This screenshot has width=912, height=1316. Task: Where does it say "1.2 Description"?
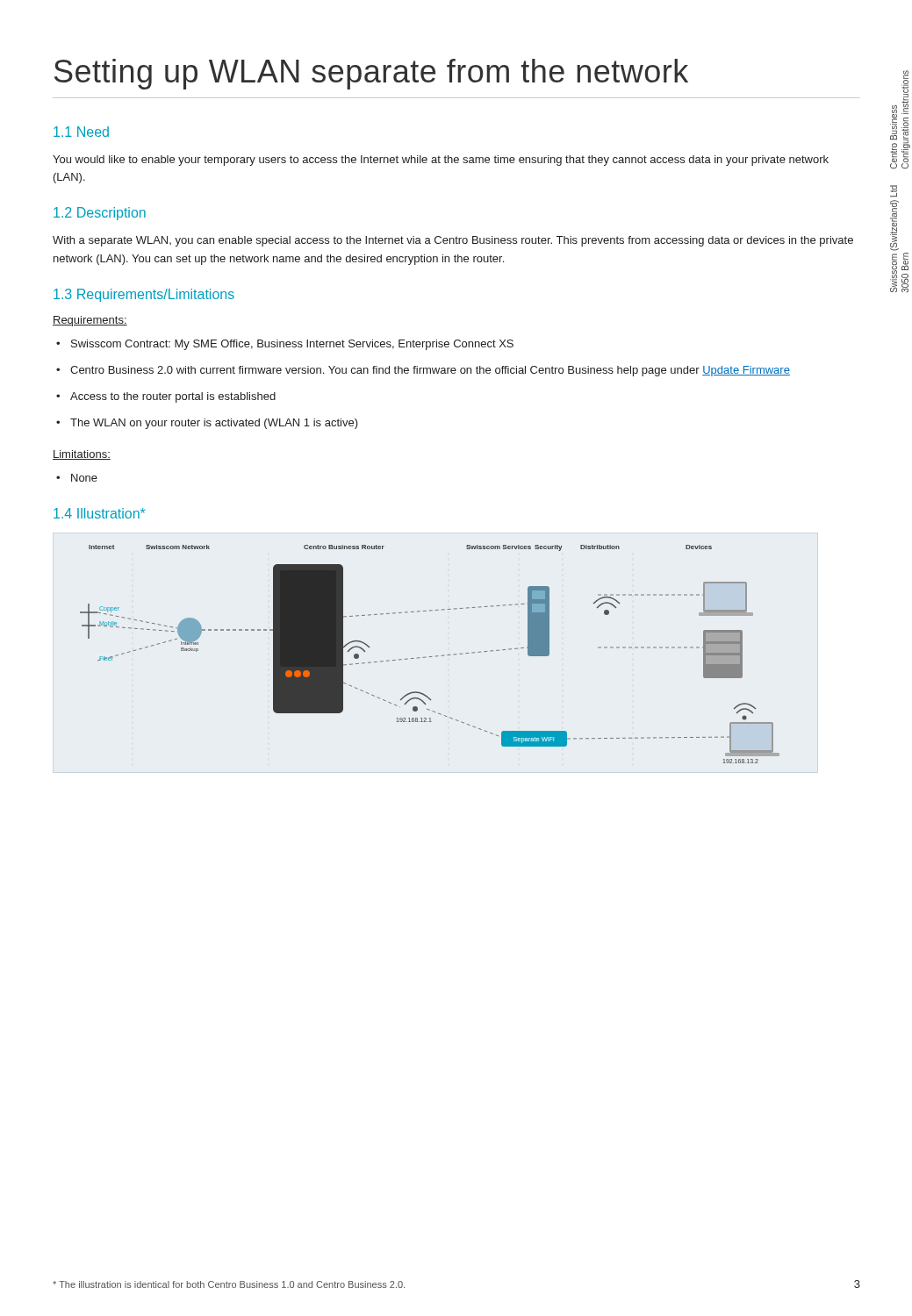[x=100, y=214]
